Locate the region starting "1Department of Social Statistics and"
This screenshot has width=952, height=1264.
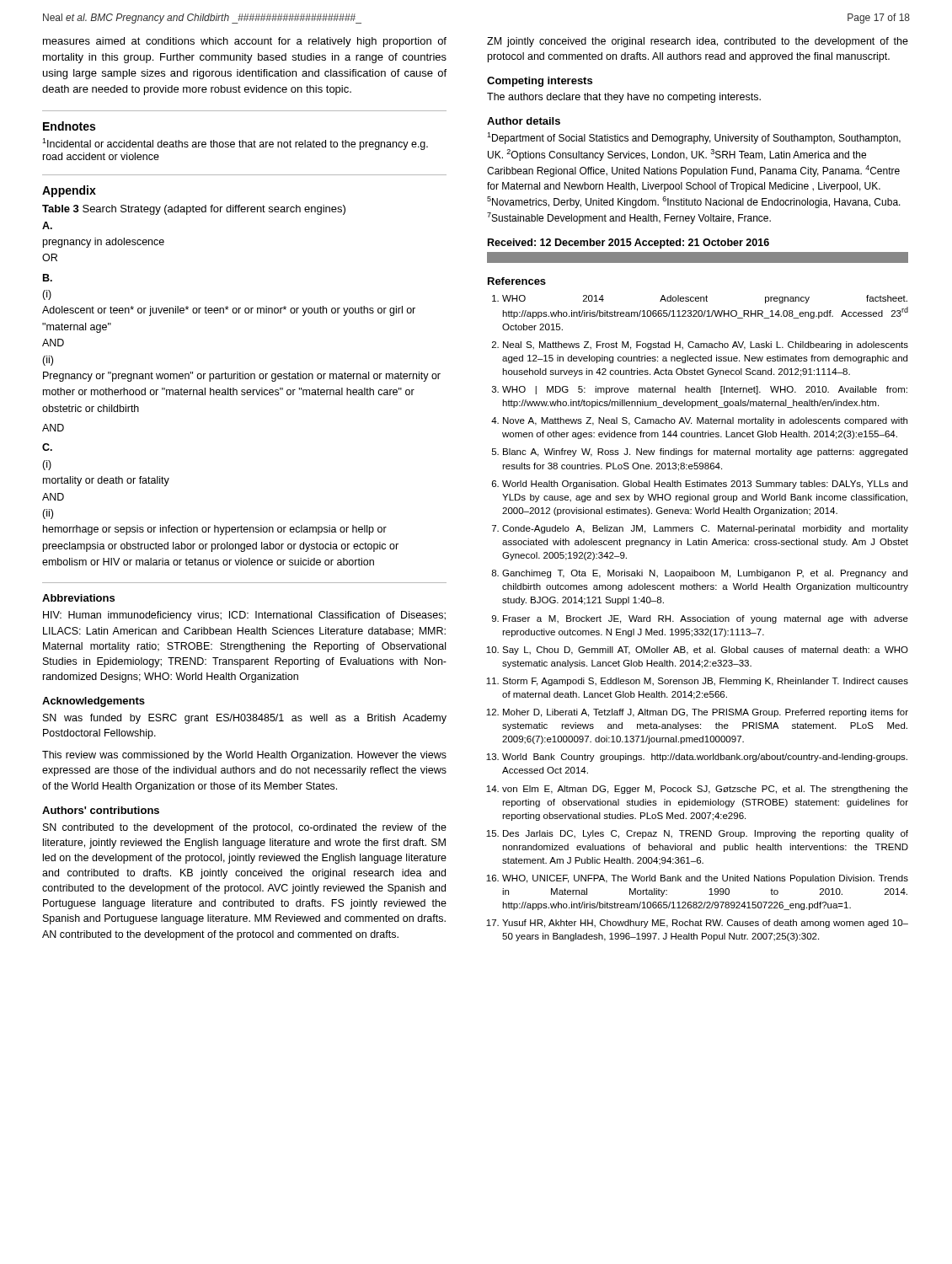click(694, 178)
